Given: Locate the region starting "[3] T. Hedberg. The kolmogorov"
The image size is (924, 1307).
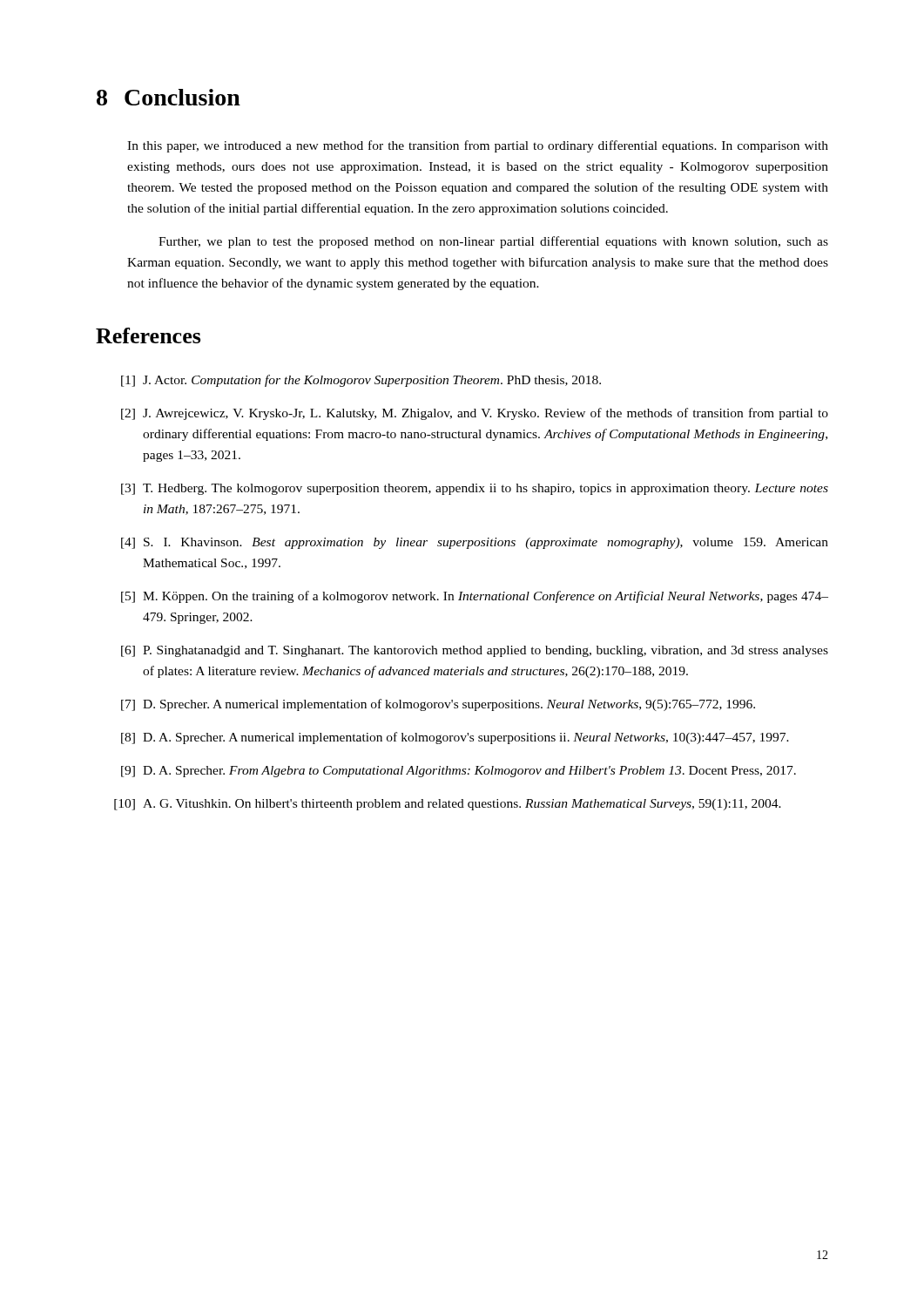Looking at the screenshot, I should pos(462,498).
